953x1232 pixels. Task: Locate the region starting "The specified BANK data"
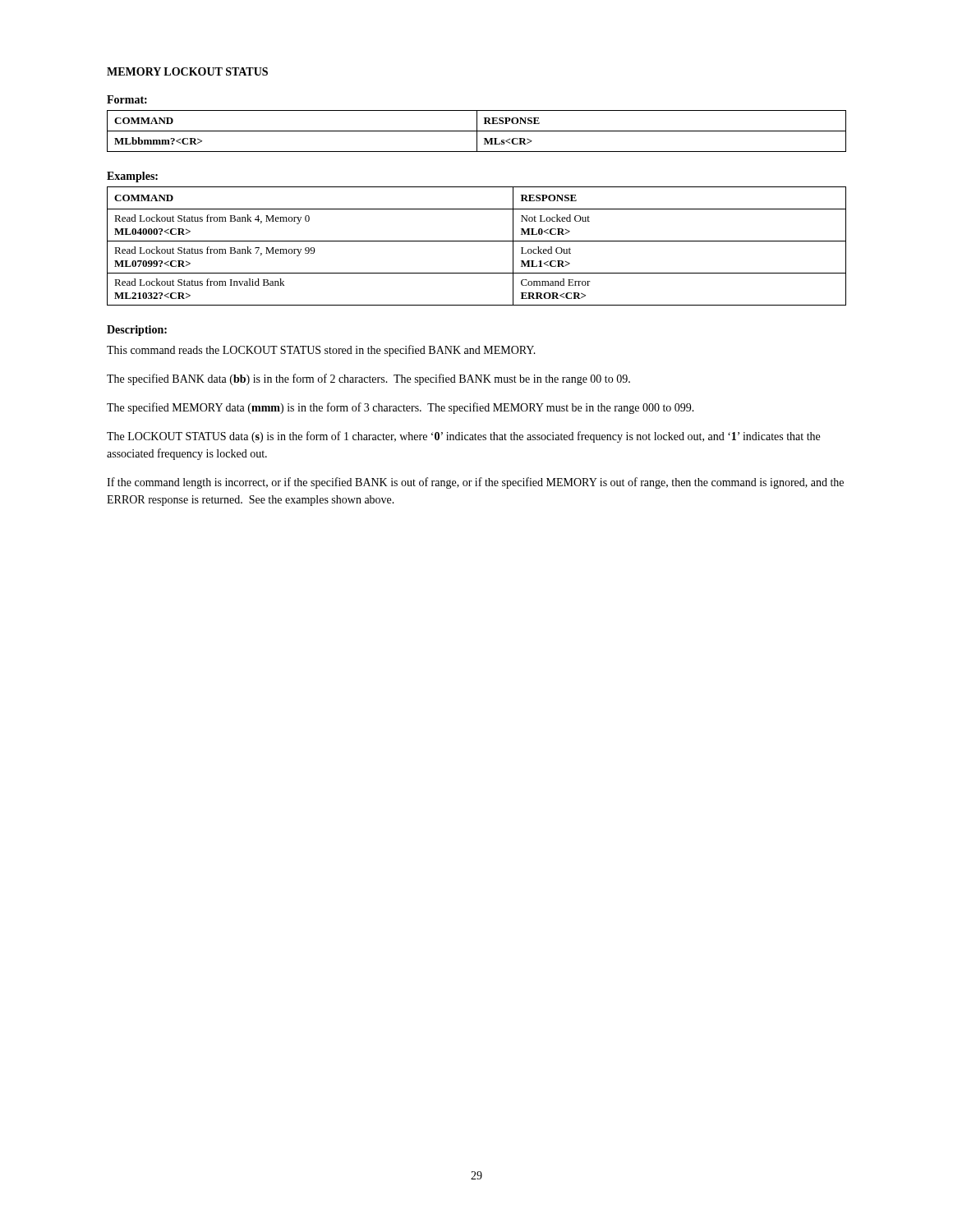369,379
